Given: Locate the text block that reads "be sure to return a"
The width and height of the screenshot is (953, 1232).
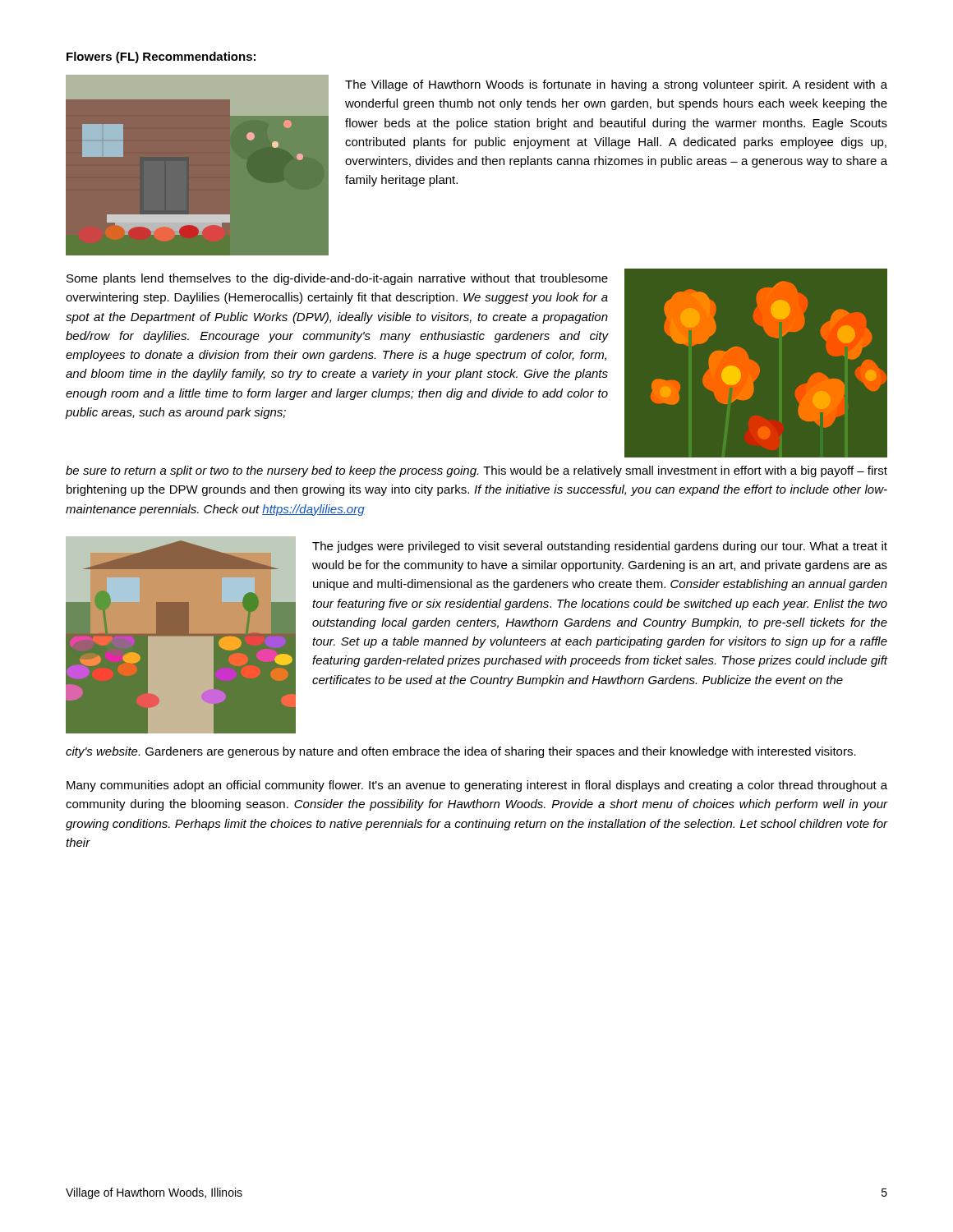Looking at the screenshot, I should tap(476, 489).
